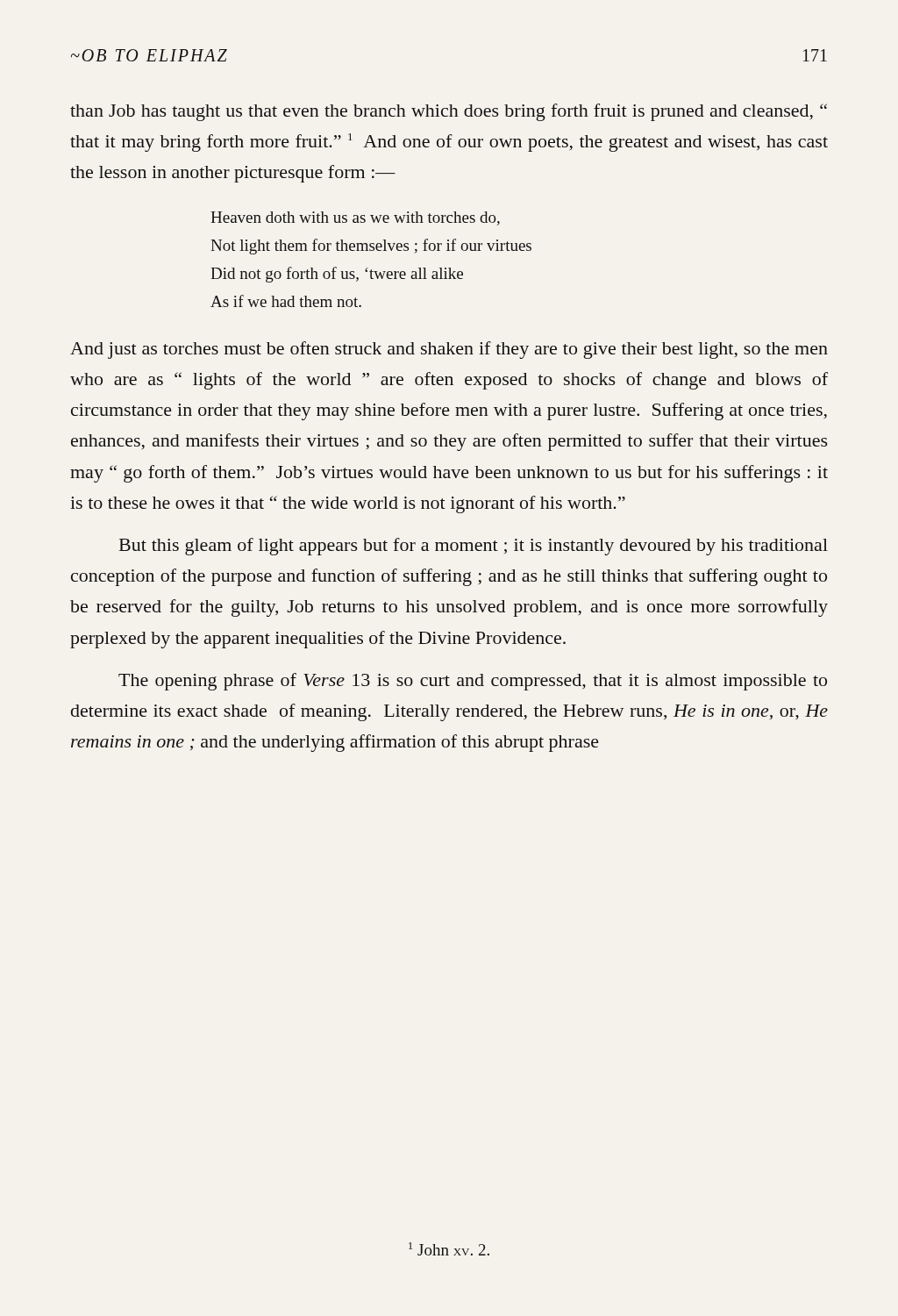Select the text block with the text "than Job has taught us"

coord(449,141)
